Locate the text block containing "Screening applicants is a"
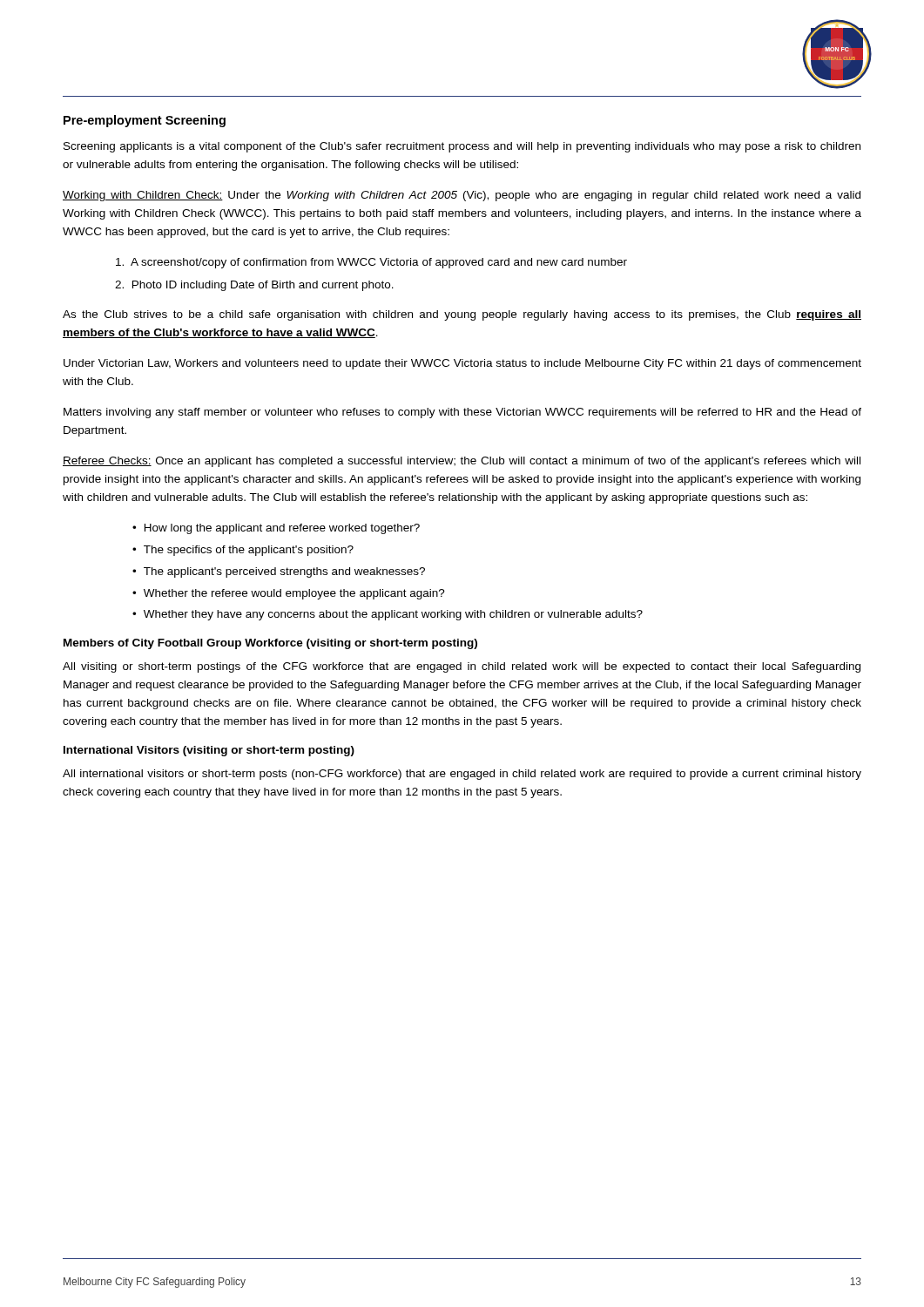 click(x=462, y=155)
